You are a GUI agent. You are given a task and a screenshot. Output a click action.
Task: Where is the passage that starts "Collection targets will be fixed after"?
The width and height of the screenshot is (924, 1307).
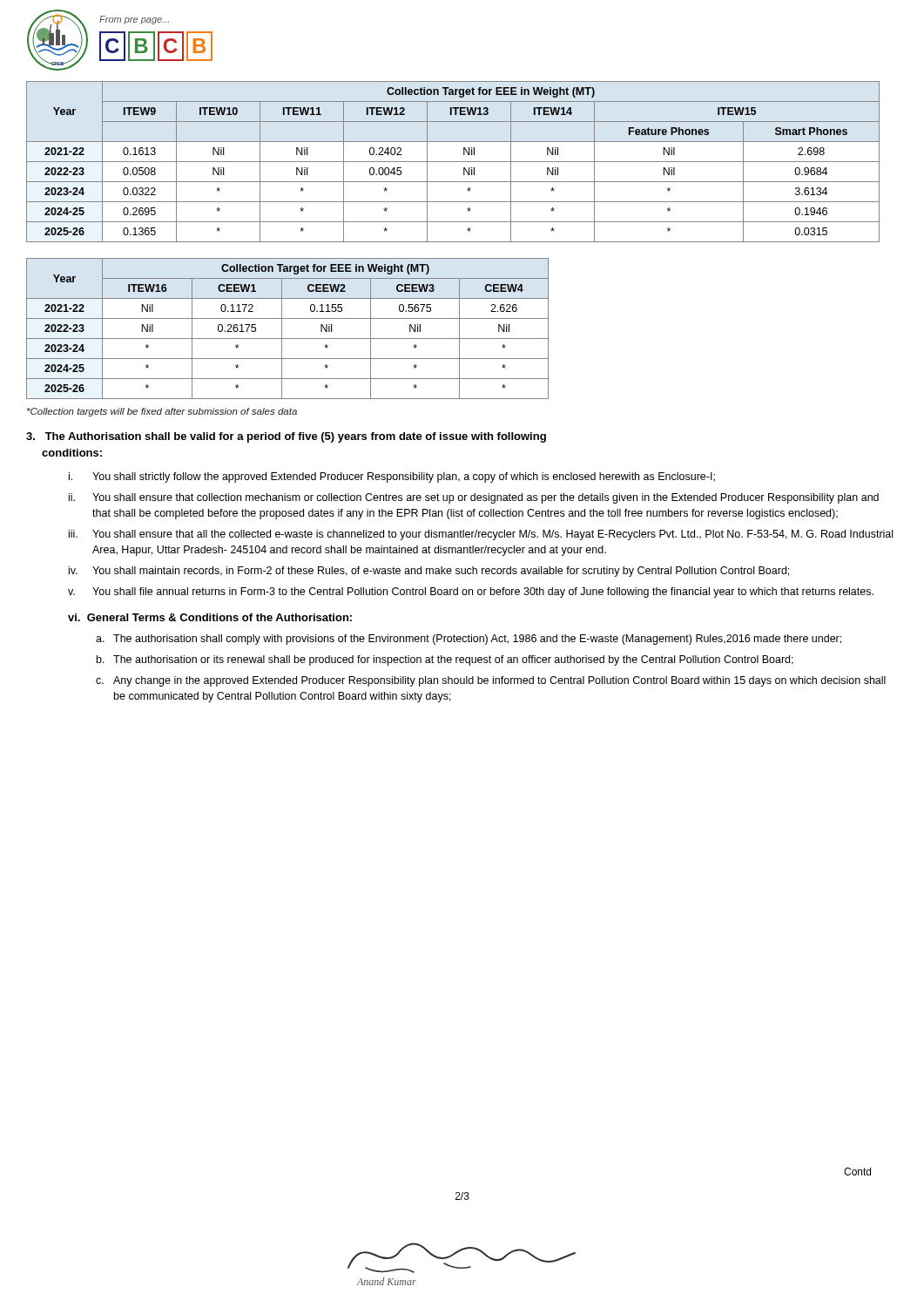[x=162, y=411]
